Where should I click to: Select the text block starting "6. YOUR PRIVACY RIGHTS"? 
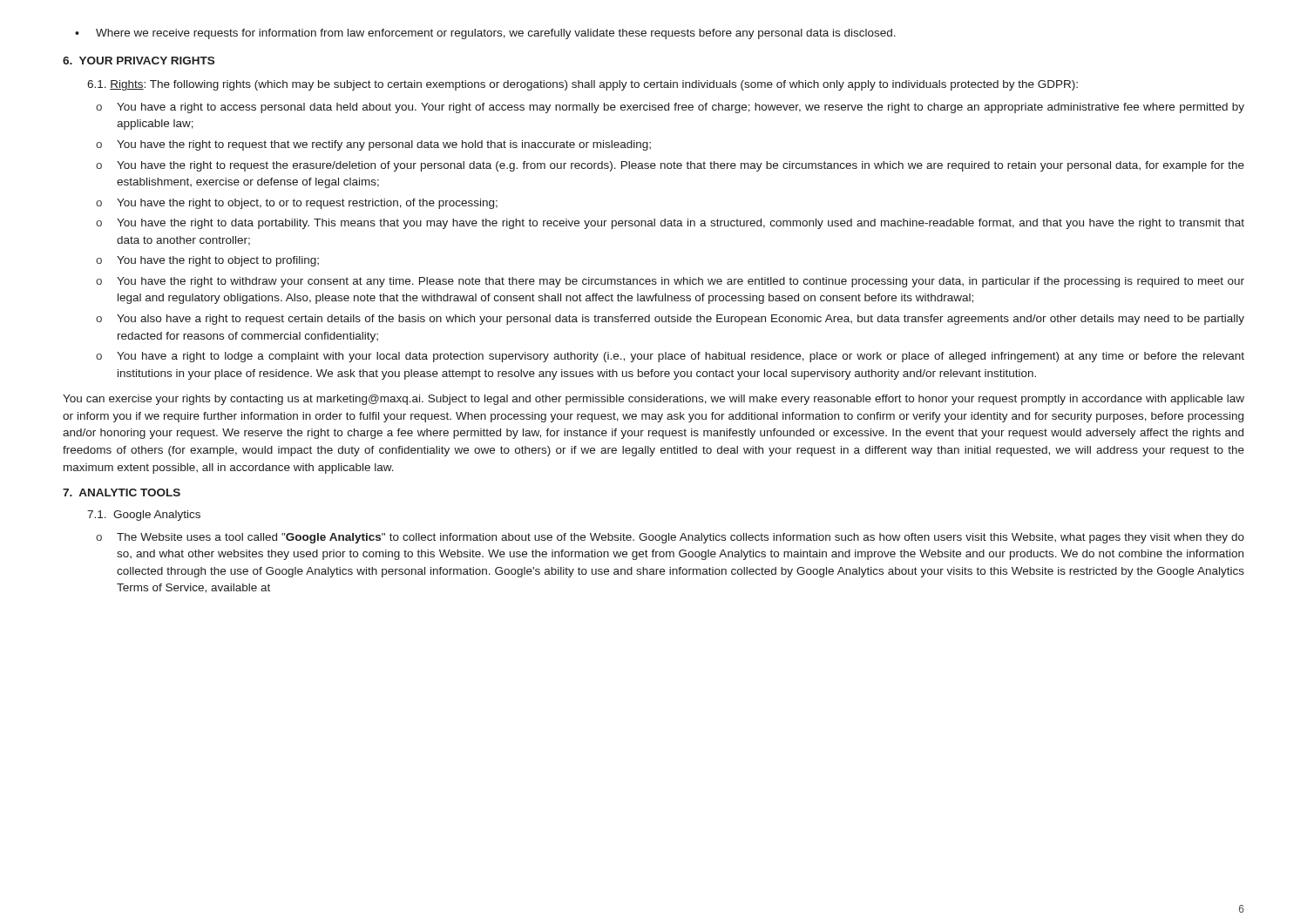(x=139, y=61)
